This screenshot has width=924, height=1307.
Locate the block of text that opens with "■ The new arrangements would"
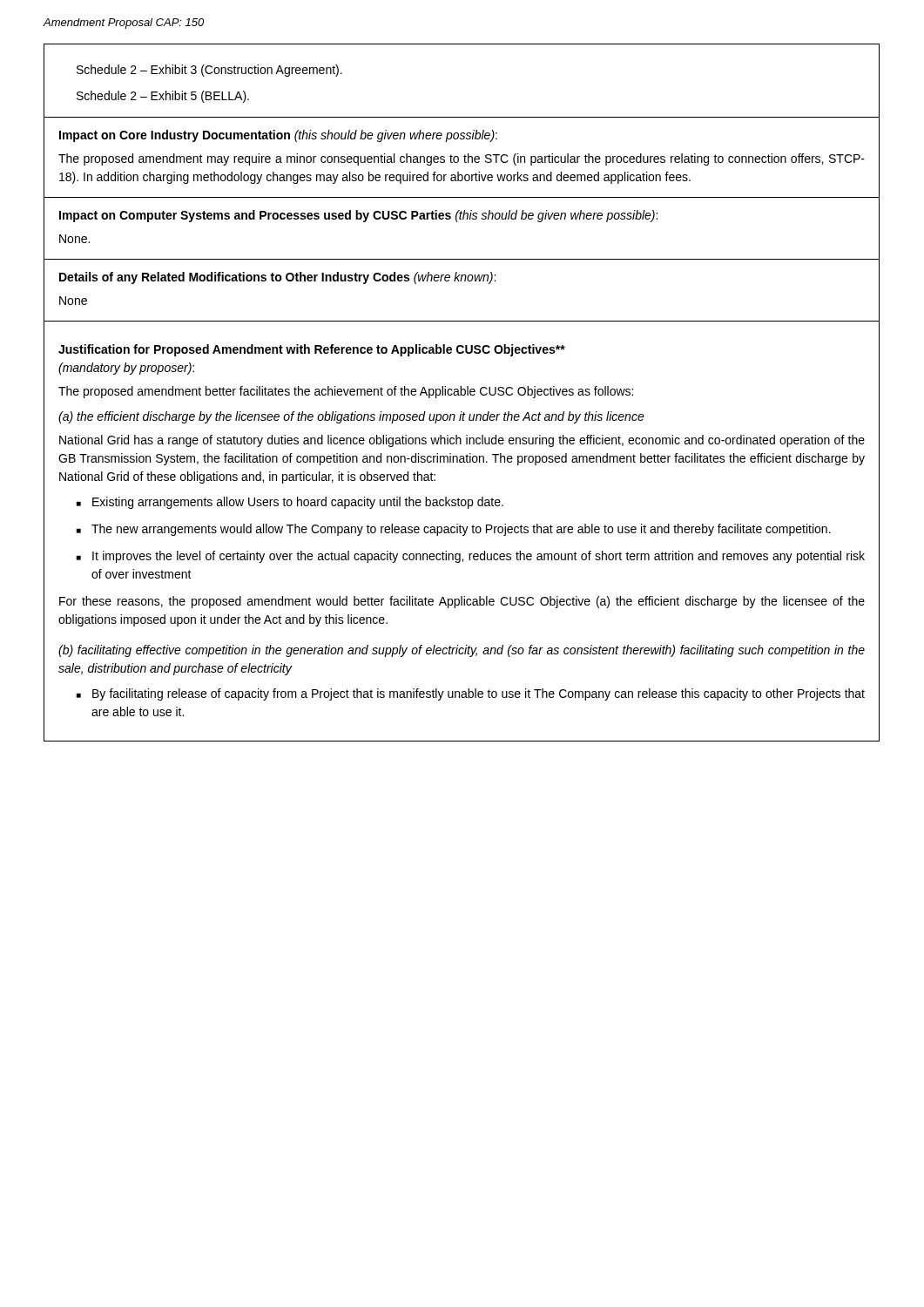[x=470, y=529]
